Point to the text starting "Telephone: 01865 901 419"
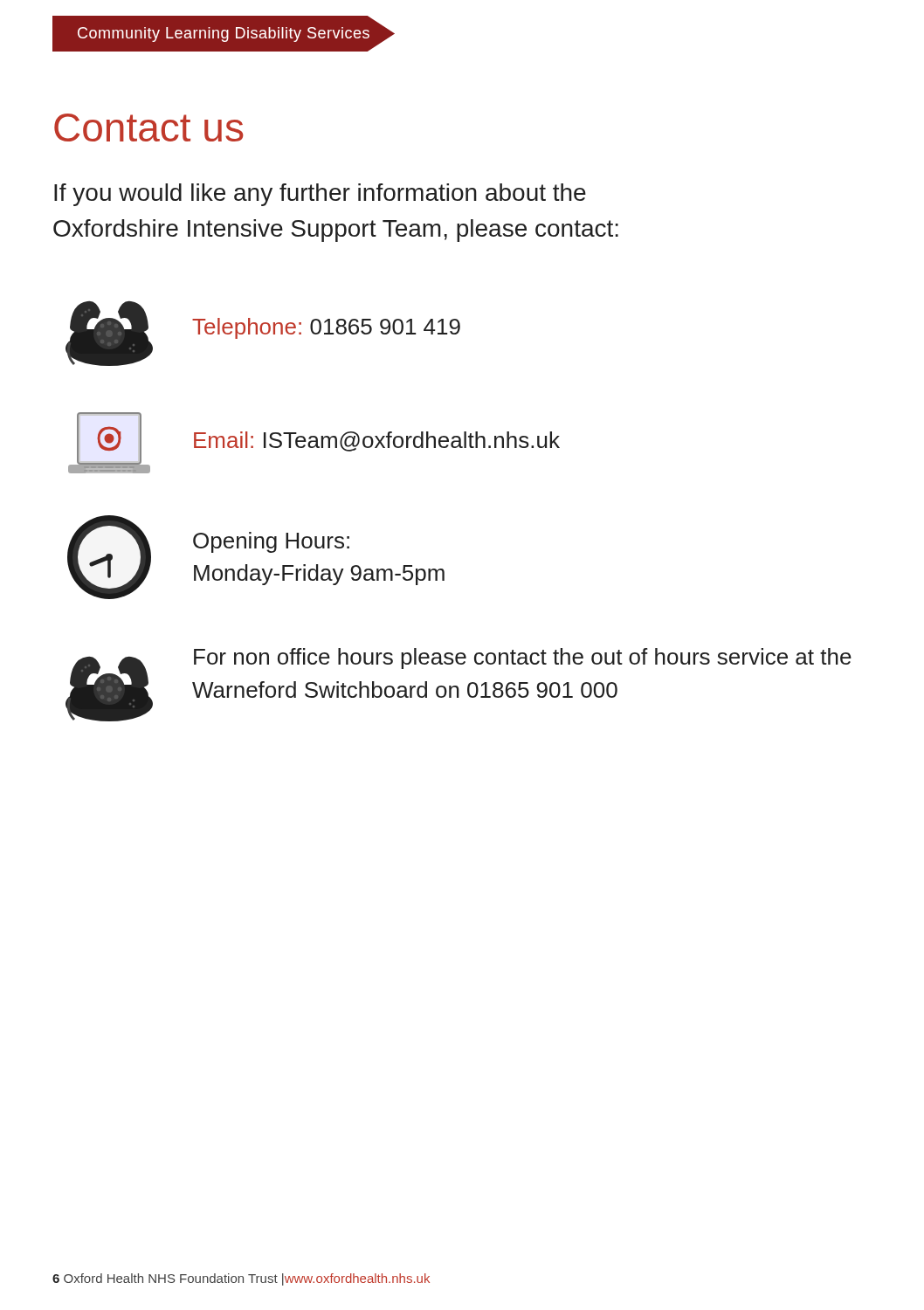The image size is (924, 1310). 327,326
